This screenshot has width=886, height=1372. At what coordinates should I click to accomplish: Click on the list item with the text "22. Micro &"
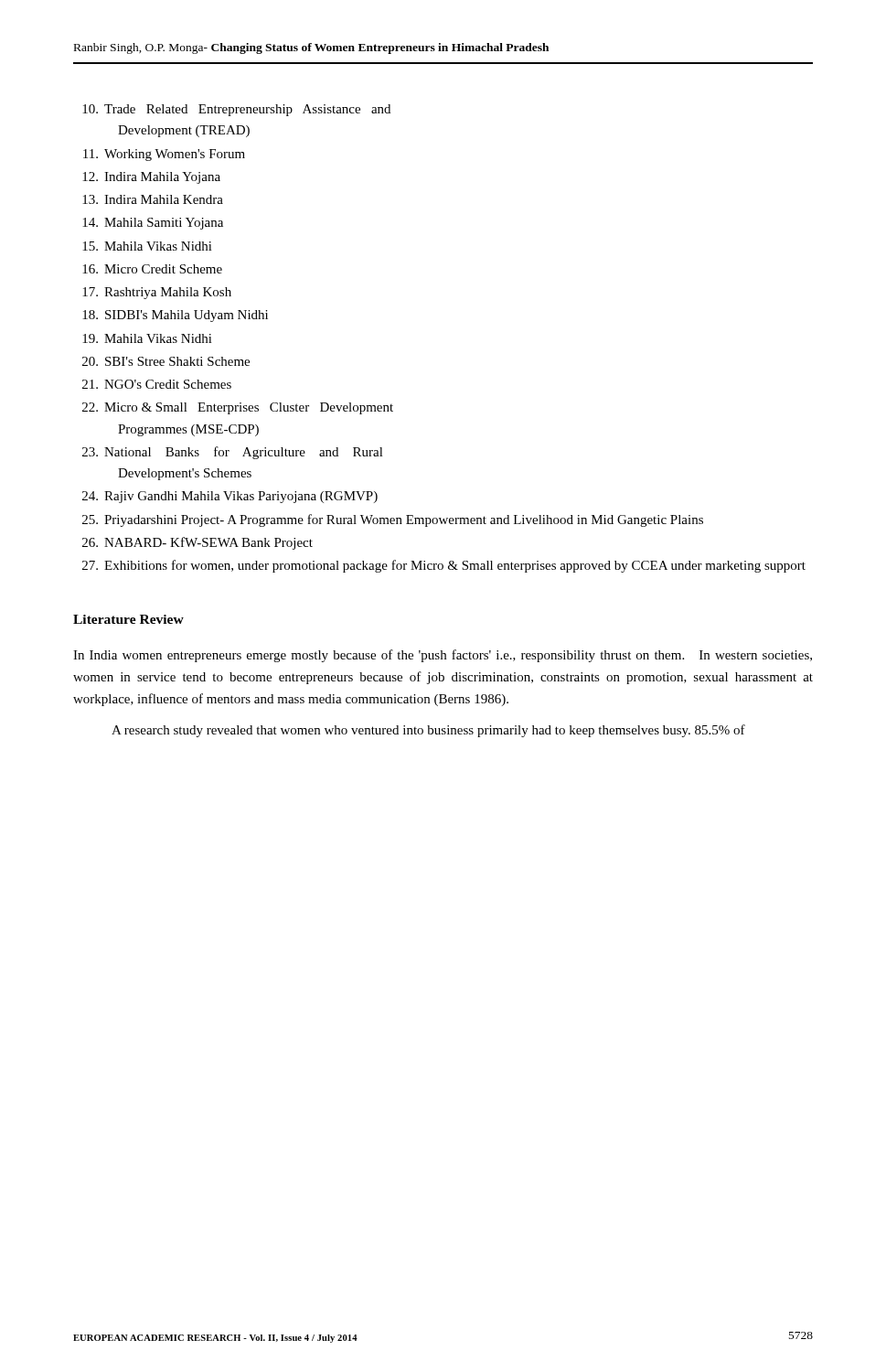tap(238, 408)
